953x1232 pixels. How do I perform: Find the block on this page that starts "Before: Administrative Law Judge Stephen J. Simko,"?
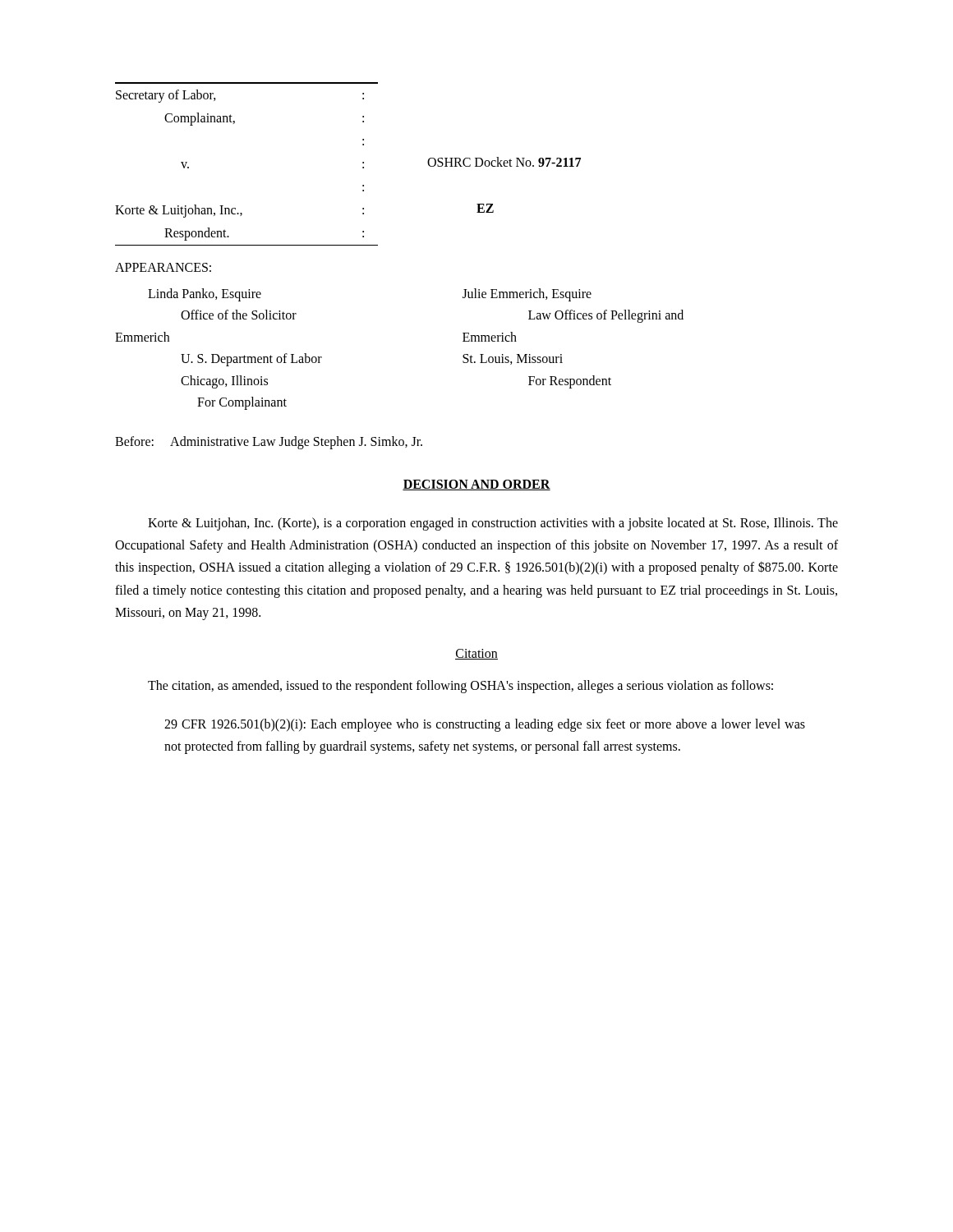269,442
